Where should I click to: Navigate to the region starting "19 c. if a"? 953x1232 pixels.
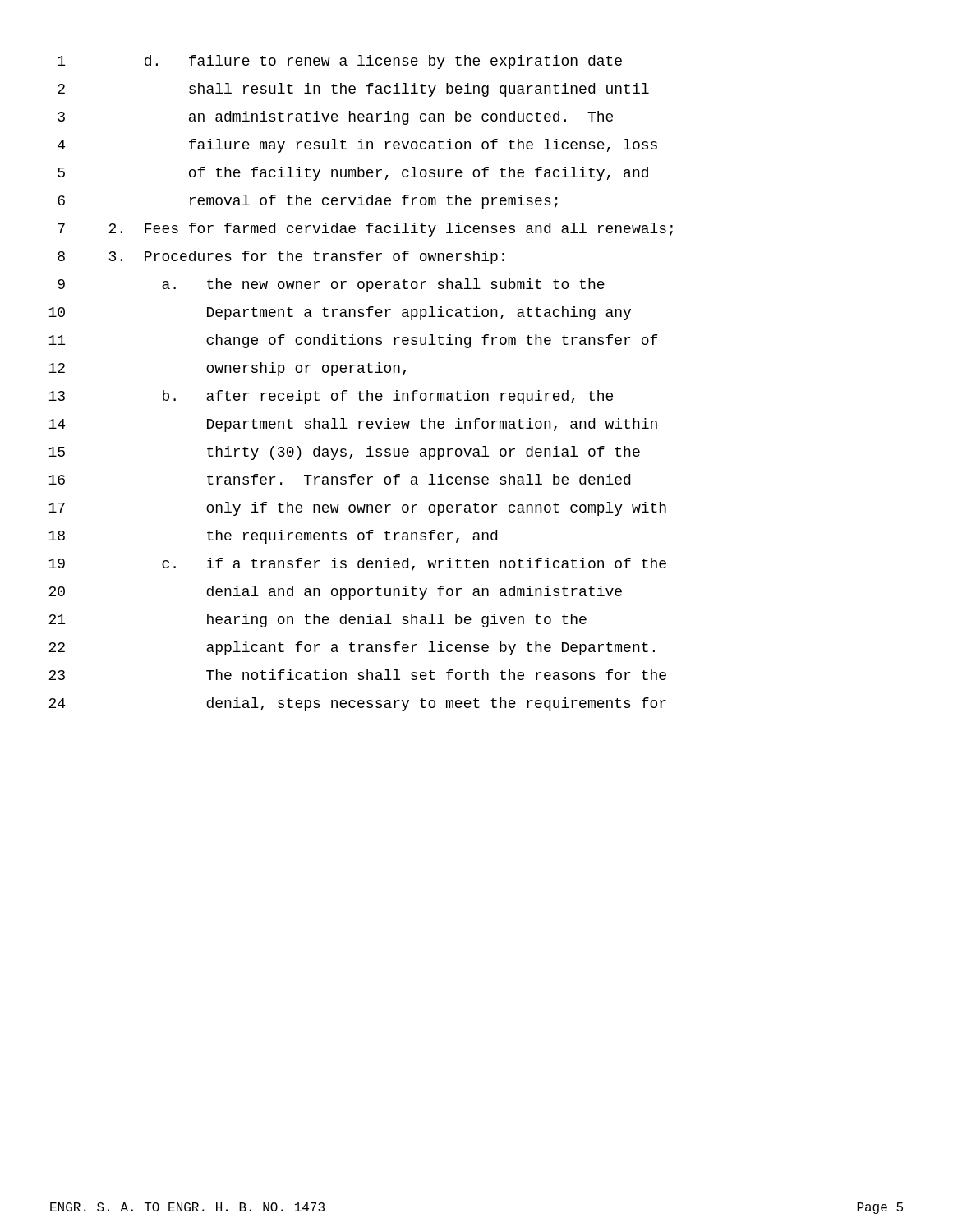(x=476, y=565)
